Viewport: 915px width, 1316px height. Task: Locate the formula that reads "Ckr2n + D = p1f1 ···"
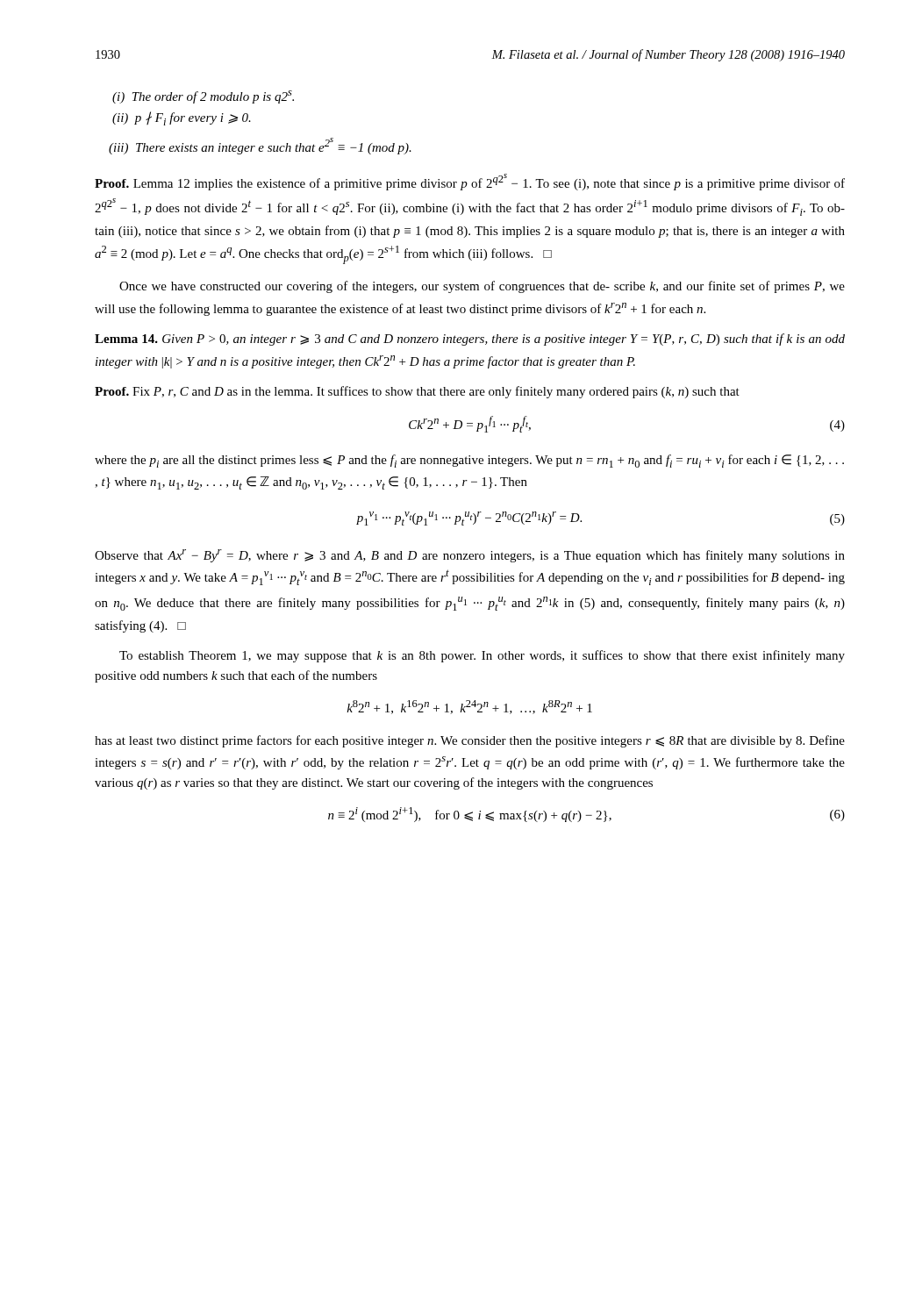[479, 424]
